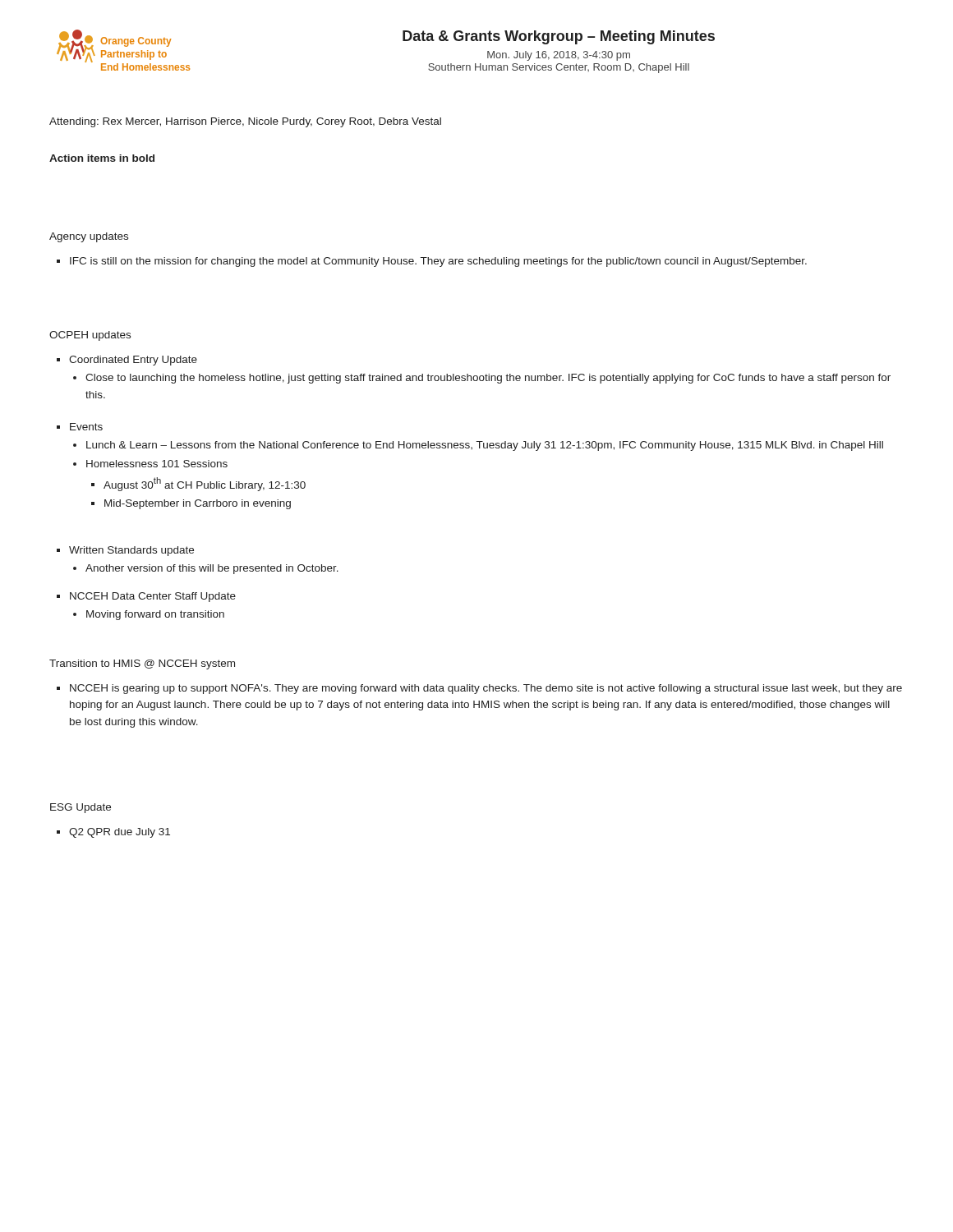Locate the section header that reads "Transition to HMIS @"

point(143,663)
